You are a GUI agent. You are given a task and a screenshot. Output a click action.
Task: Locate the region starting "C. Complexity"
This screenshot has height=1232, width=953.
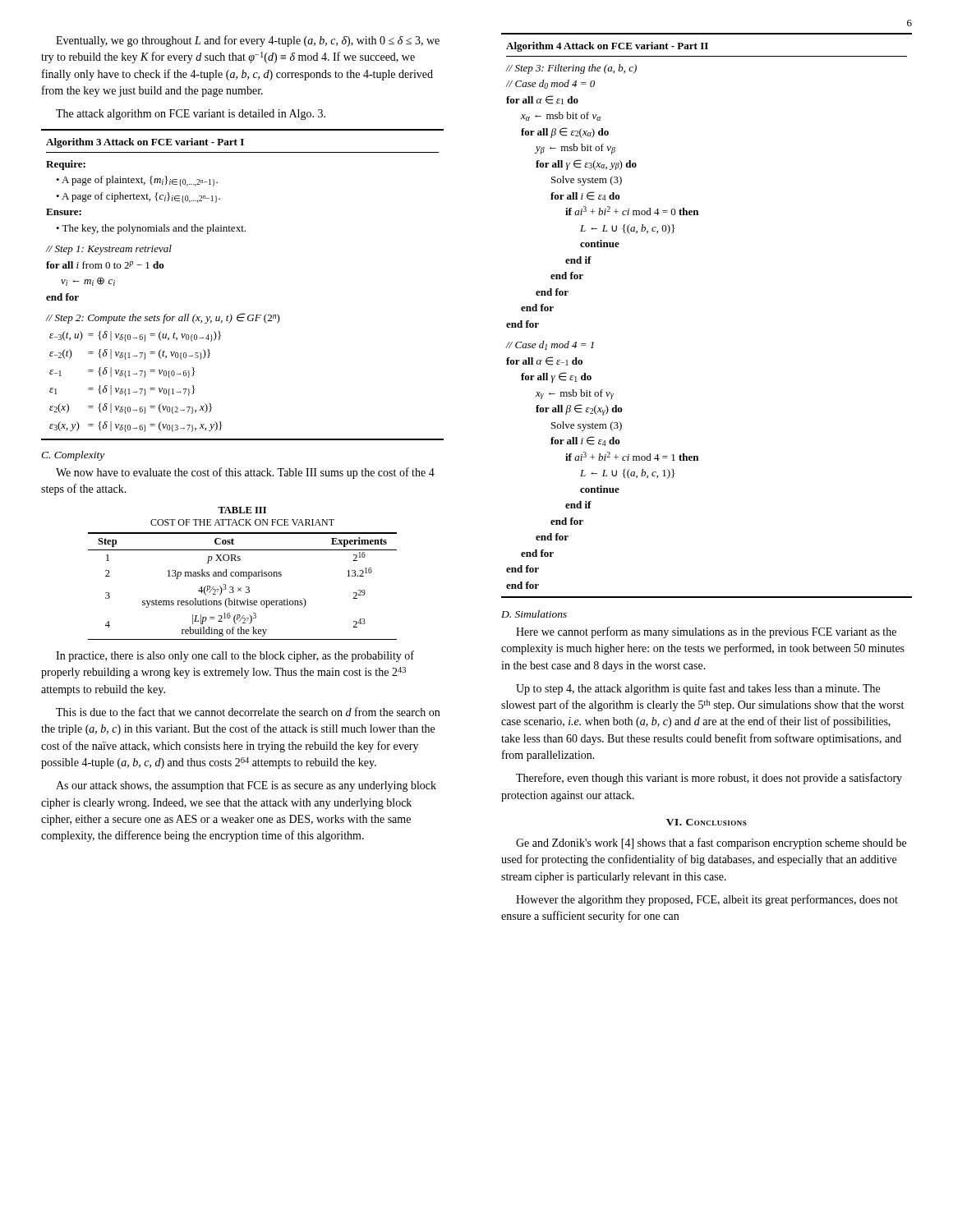73,454
